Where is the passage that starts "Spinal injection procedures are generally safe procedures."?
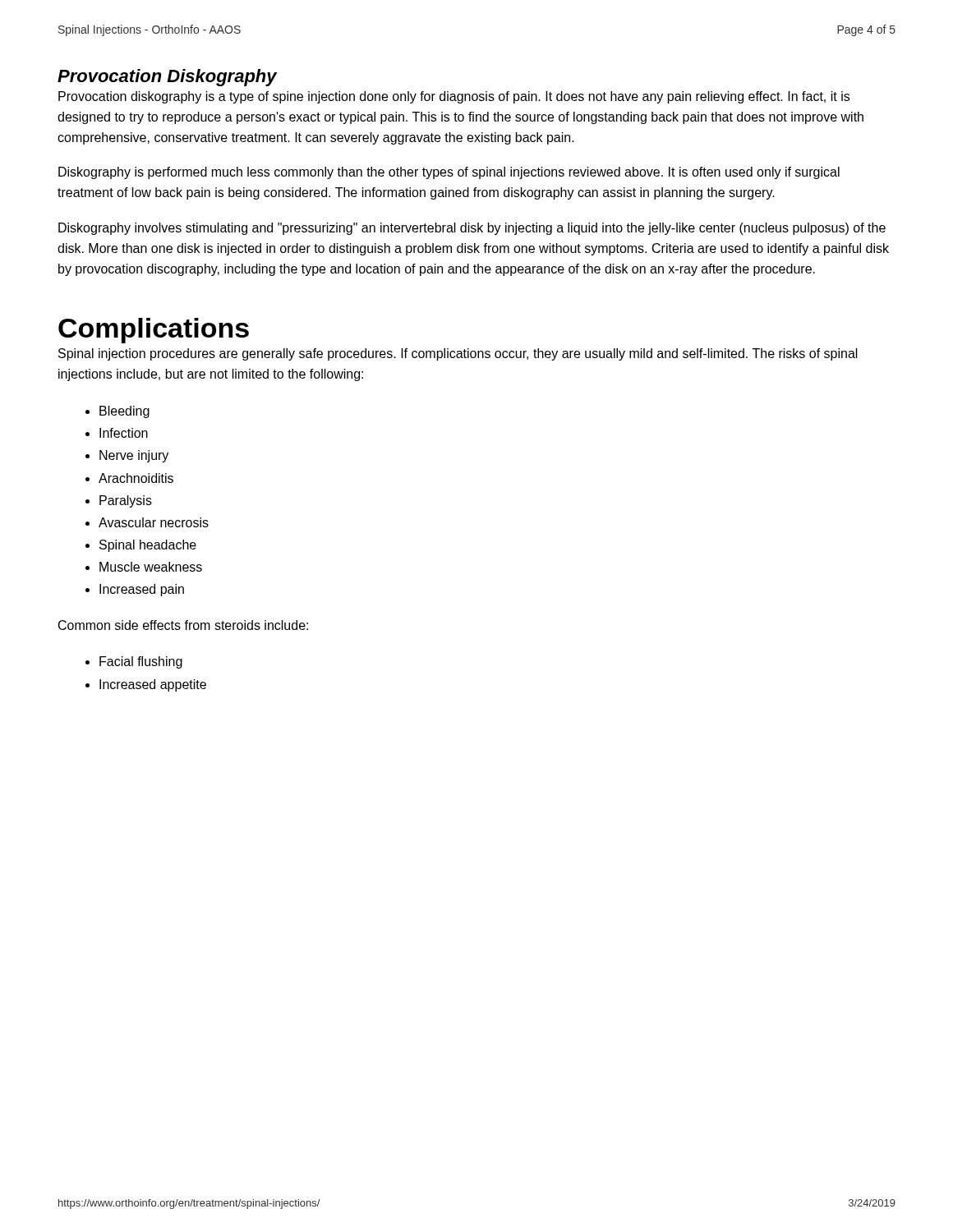The width and height of the screenshot is (953, 1232). [458, 364]
